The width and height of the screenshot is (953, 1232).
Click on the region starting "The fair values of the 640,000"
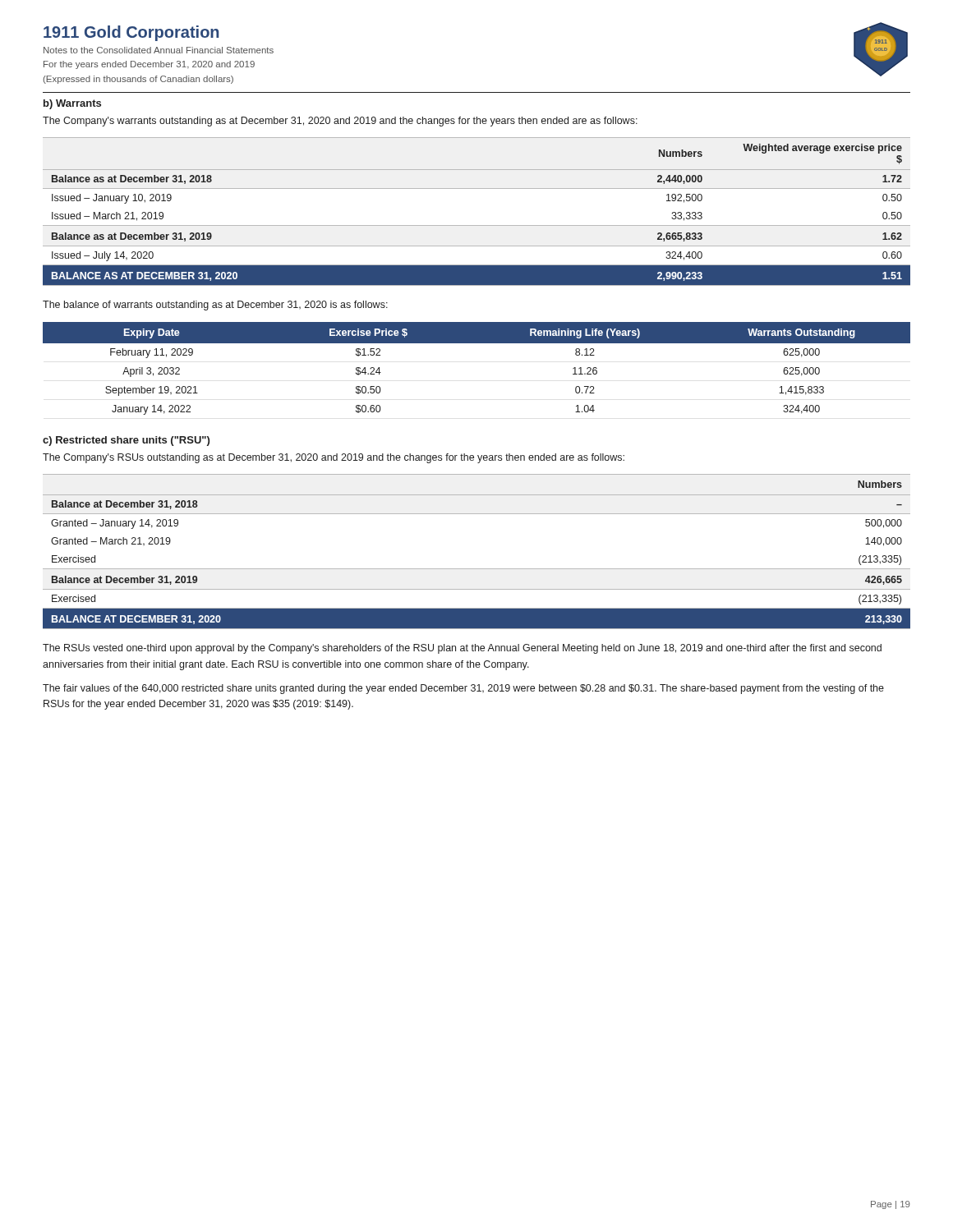click(x=463, y=696)
